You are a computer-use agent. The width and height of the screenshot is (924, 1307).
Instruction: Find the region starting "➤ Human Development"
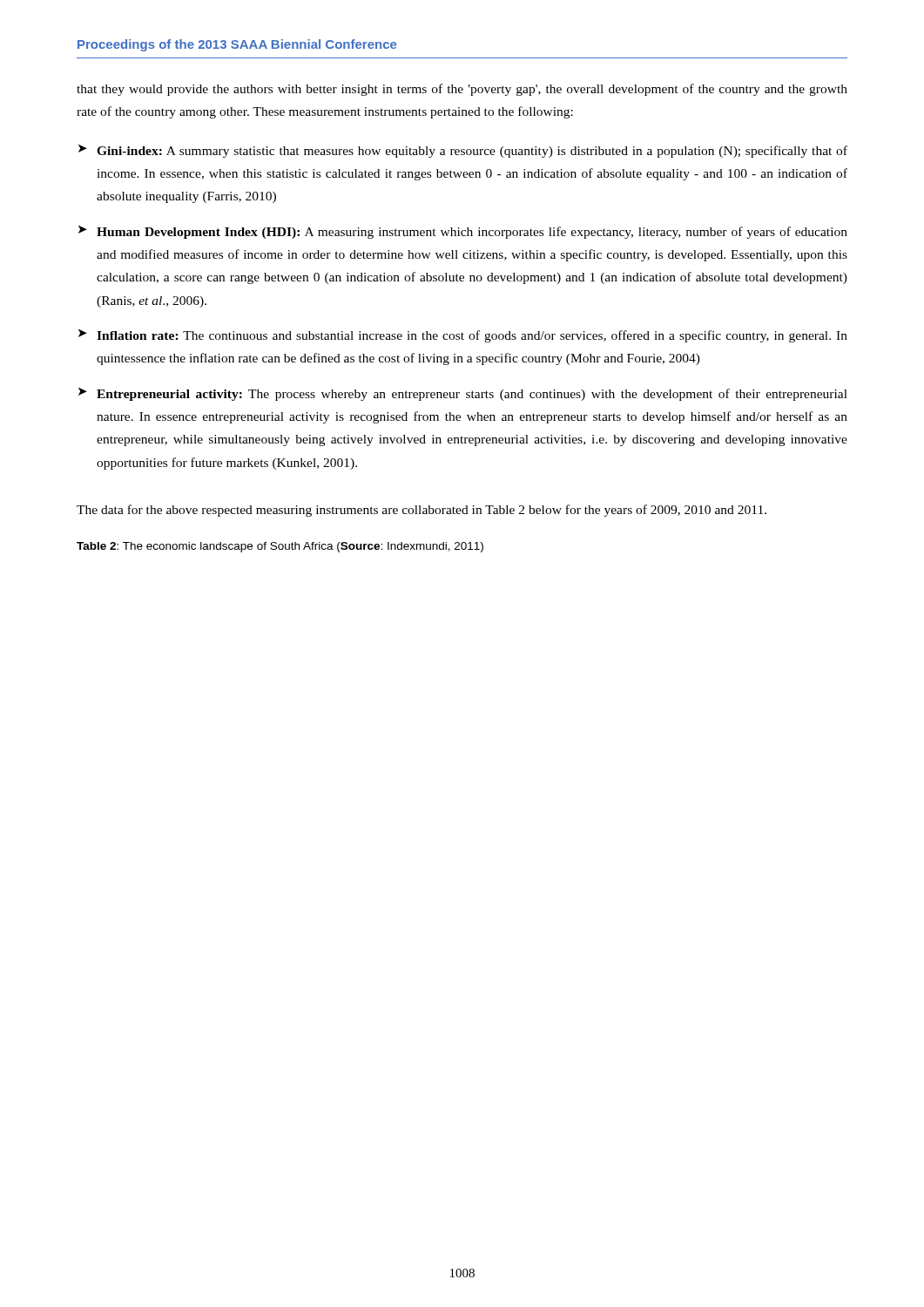click(x=462, y=266)
